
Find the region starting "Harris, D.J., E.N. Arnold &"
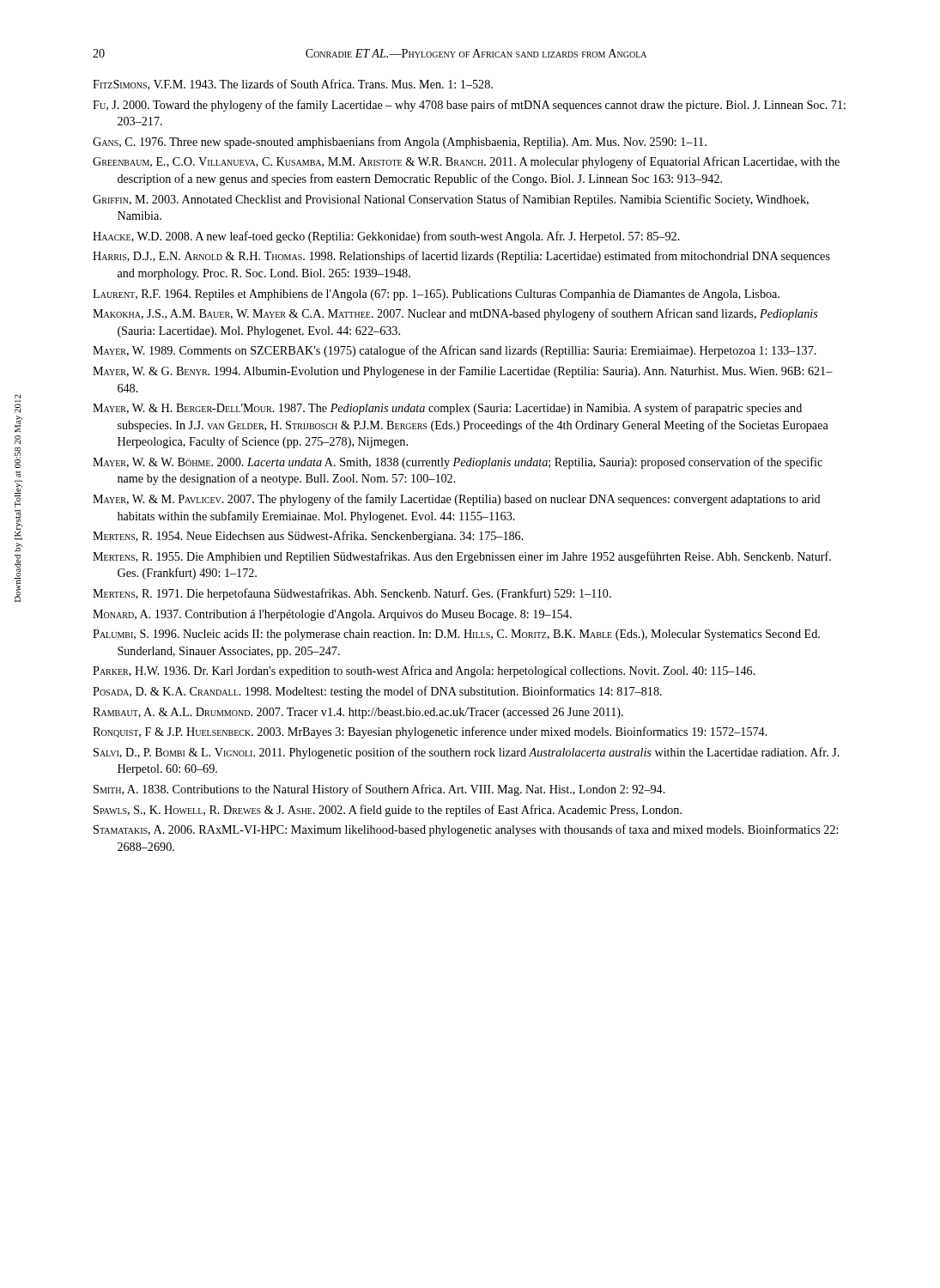pos(461,265)
